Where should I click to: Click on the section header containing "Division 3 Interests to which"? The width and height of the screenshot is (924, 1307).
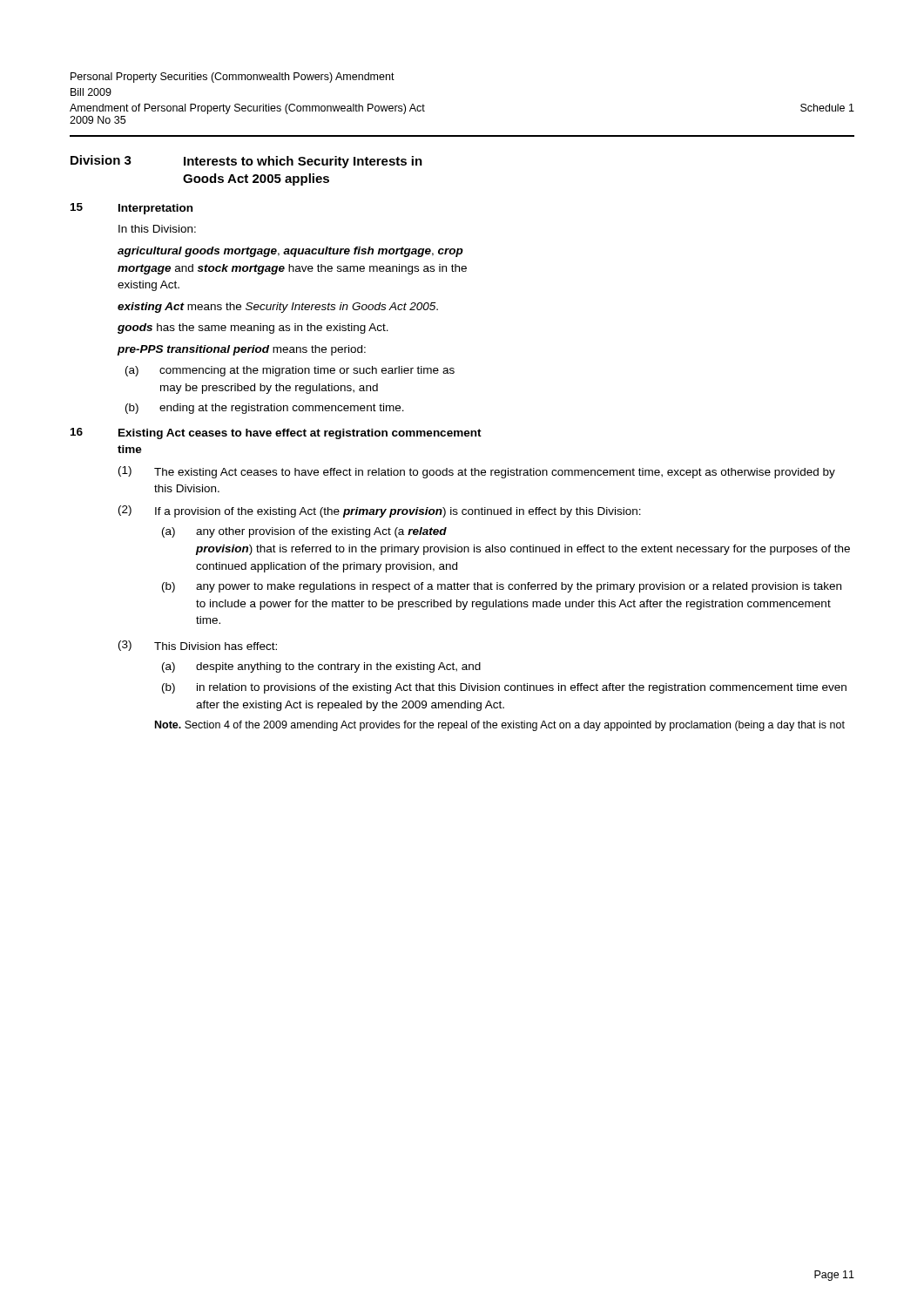[246, 170]
